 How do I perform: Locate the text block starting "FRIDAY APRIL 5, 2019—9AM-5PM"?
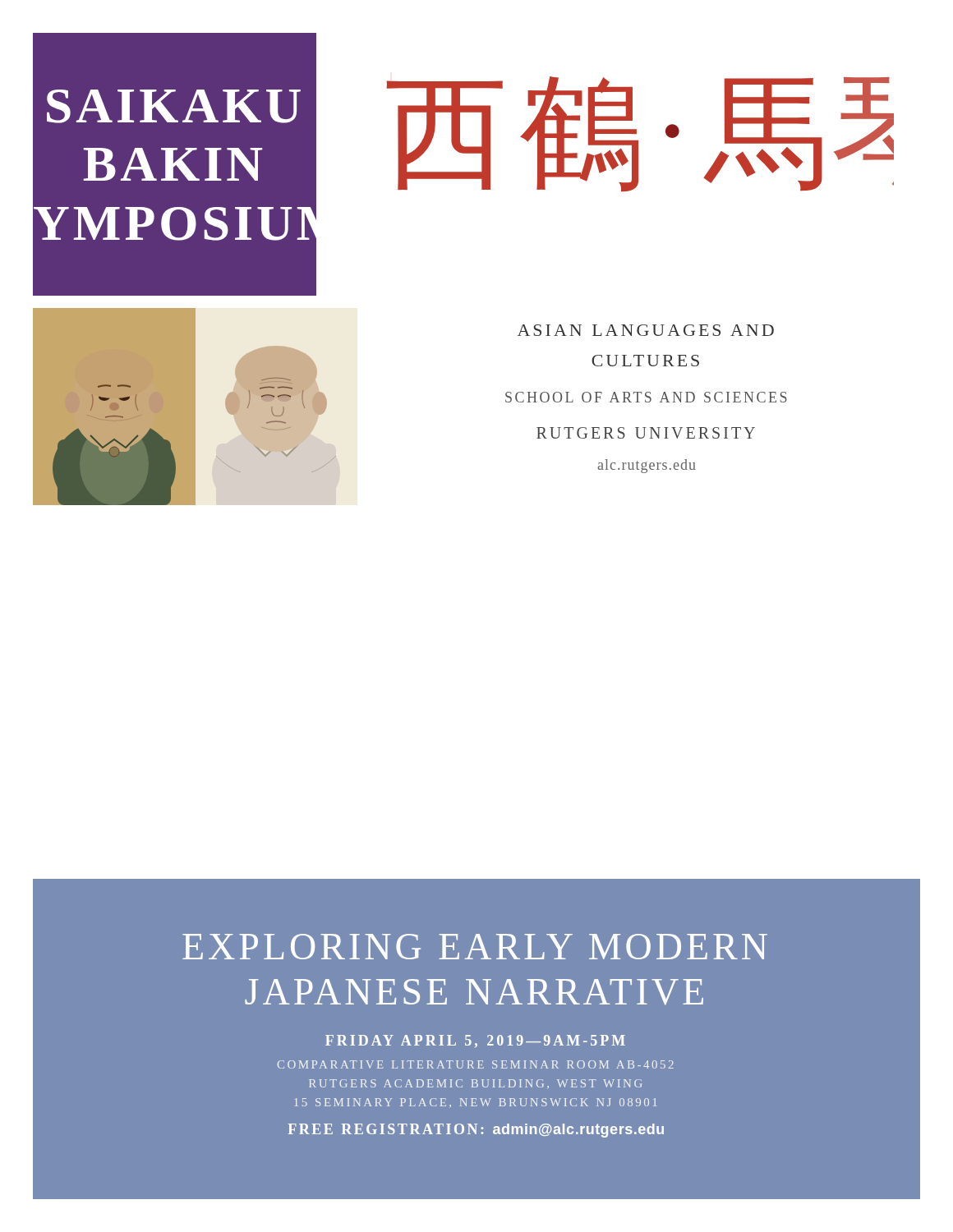coord(476,1041)
